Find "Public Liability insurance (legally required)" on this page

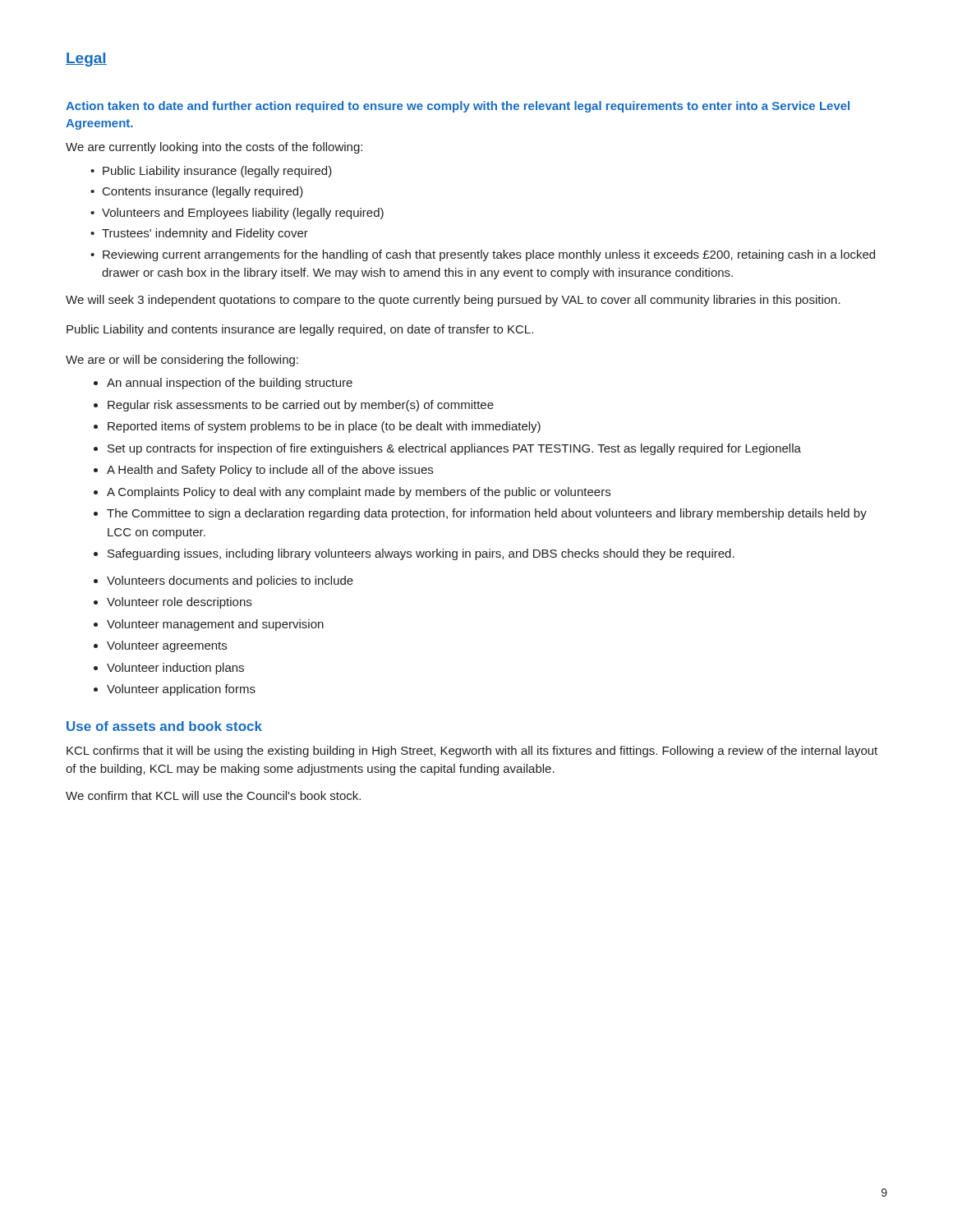click(217, 170)
